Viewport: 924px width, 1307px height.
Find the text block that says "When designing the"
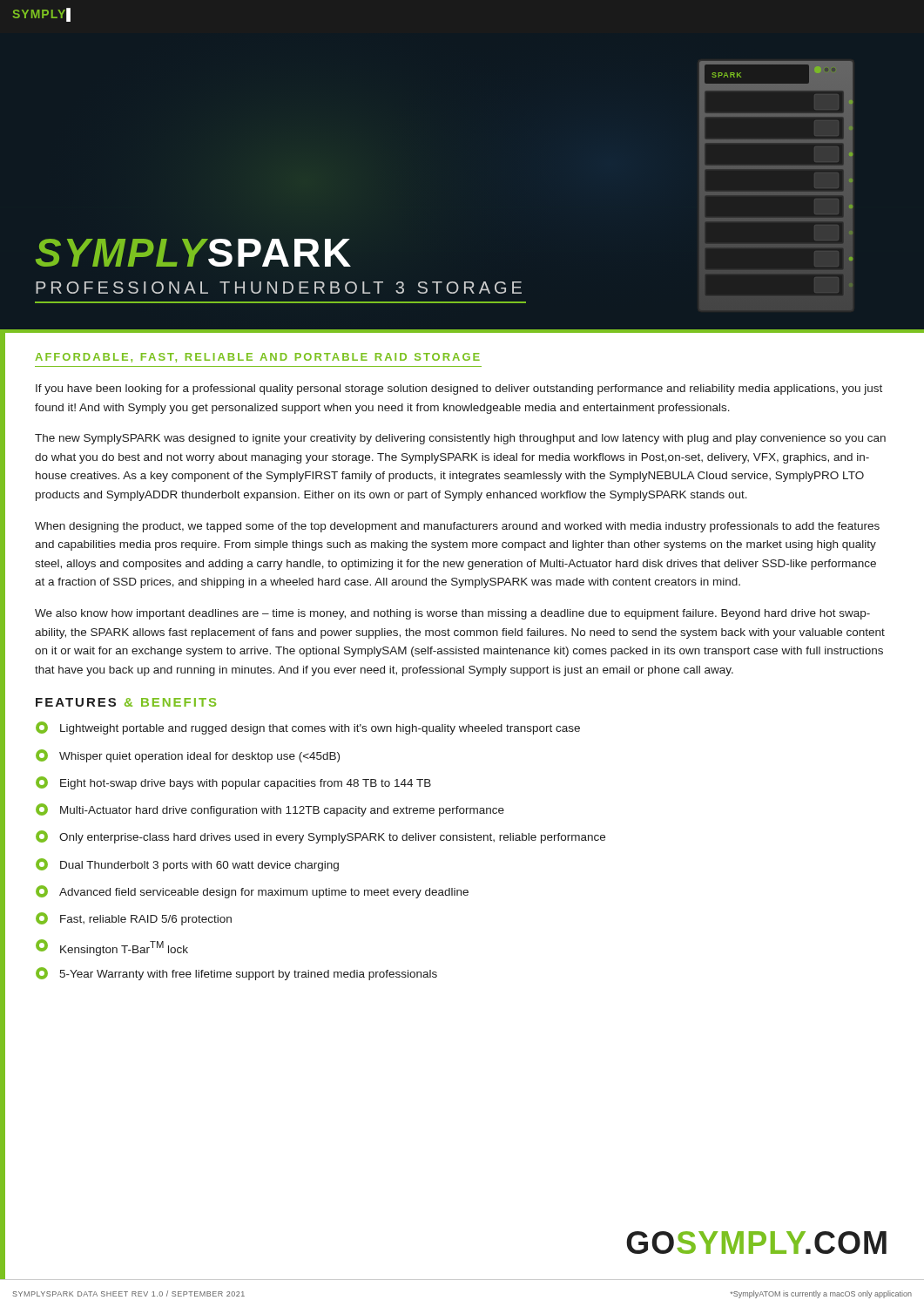[457, 554]
